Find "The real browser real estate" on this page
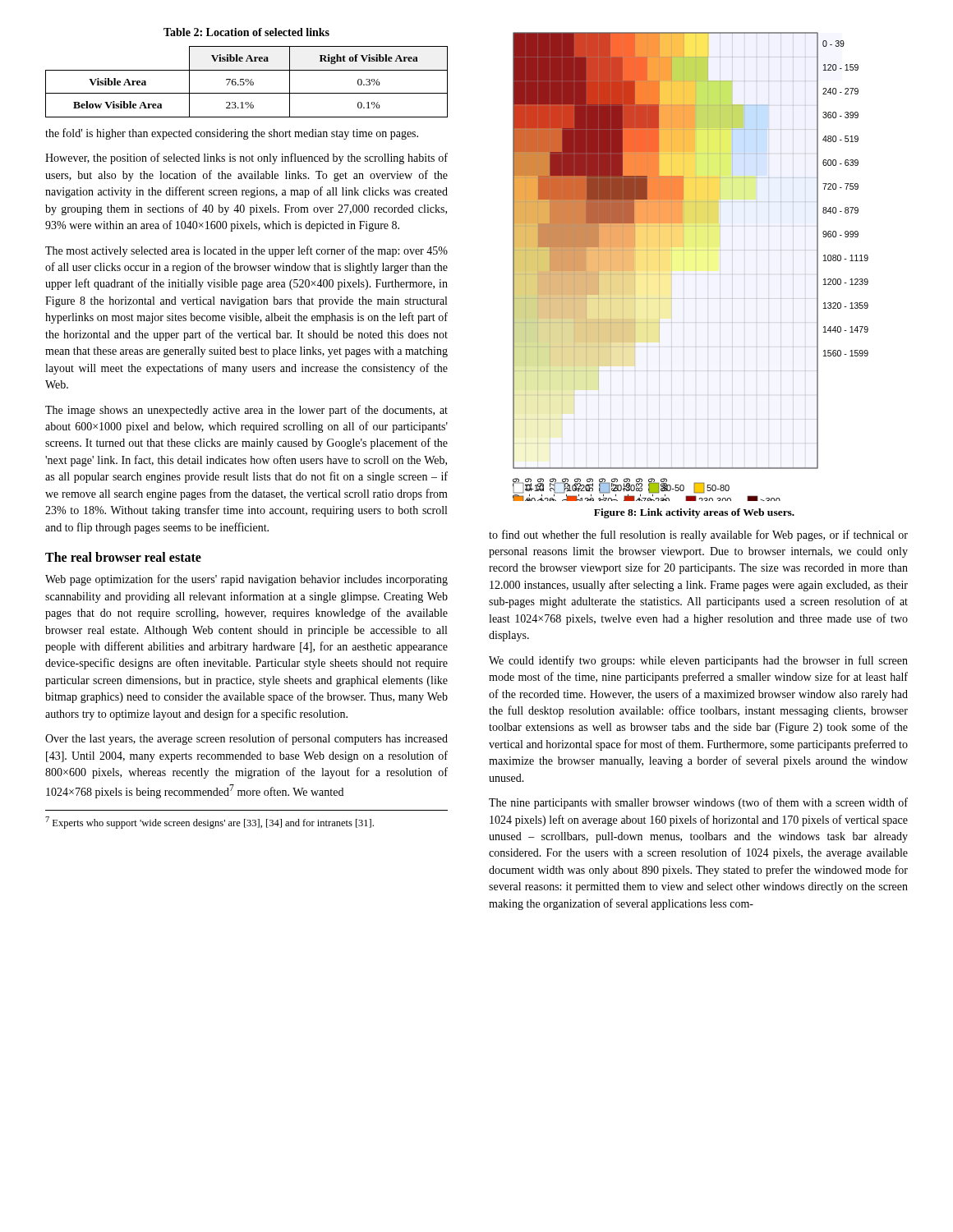Screen dimensions: 1232x953 (x=123, y=557)
